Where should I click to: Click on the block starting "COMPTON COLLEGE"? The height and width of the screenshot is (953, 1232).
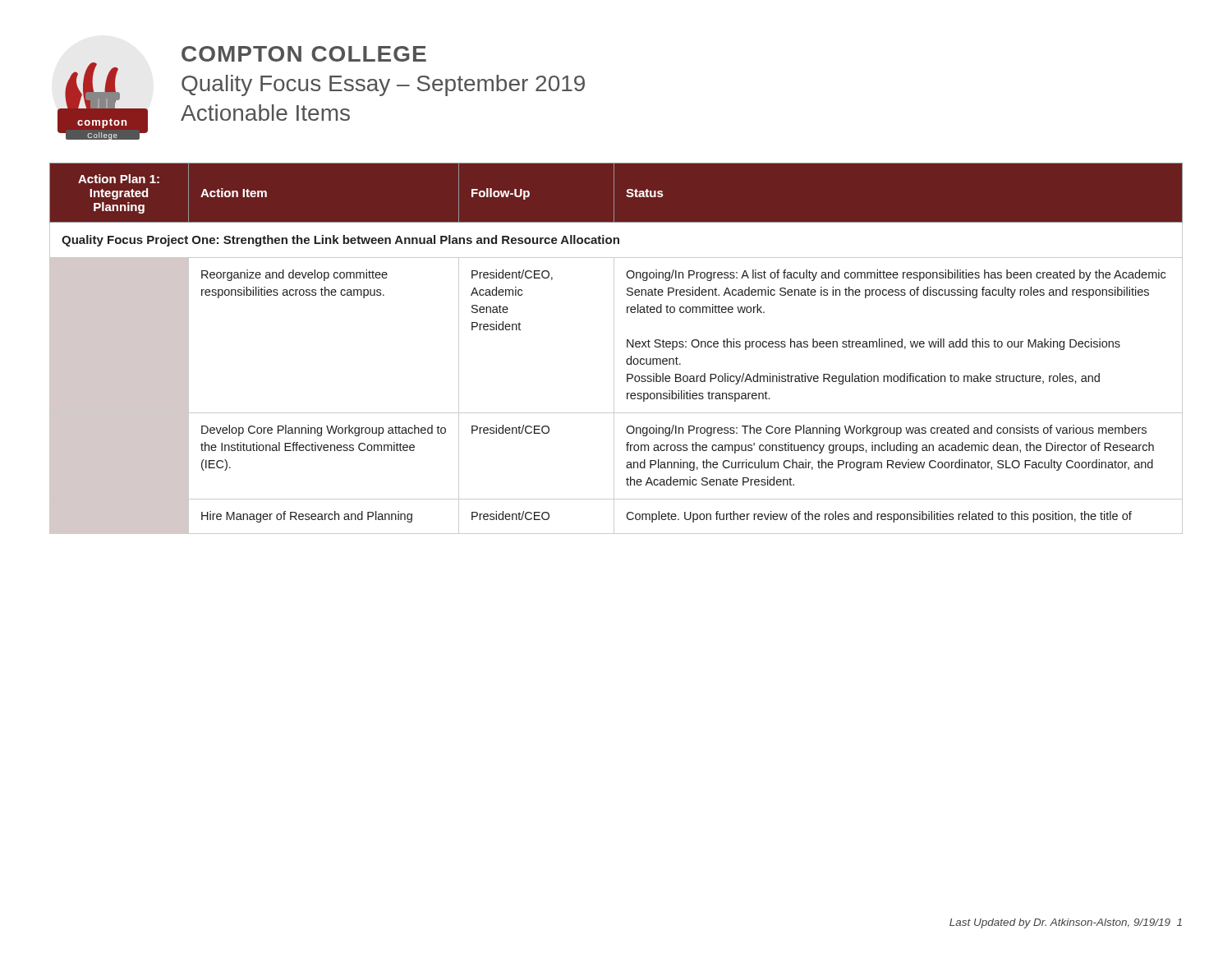click(304, 54)
